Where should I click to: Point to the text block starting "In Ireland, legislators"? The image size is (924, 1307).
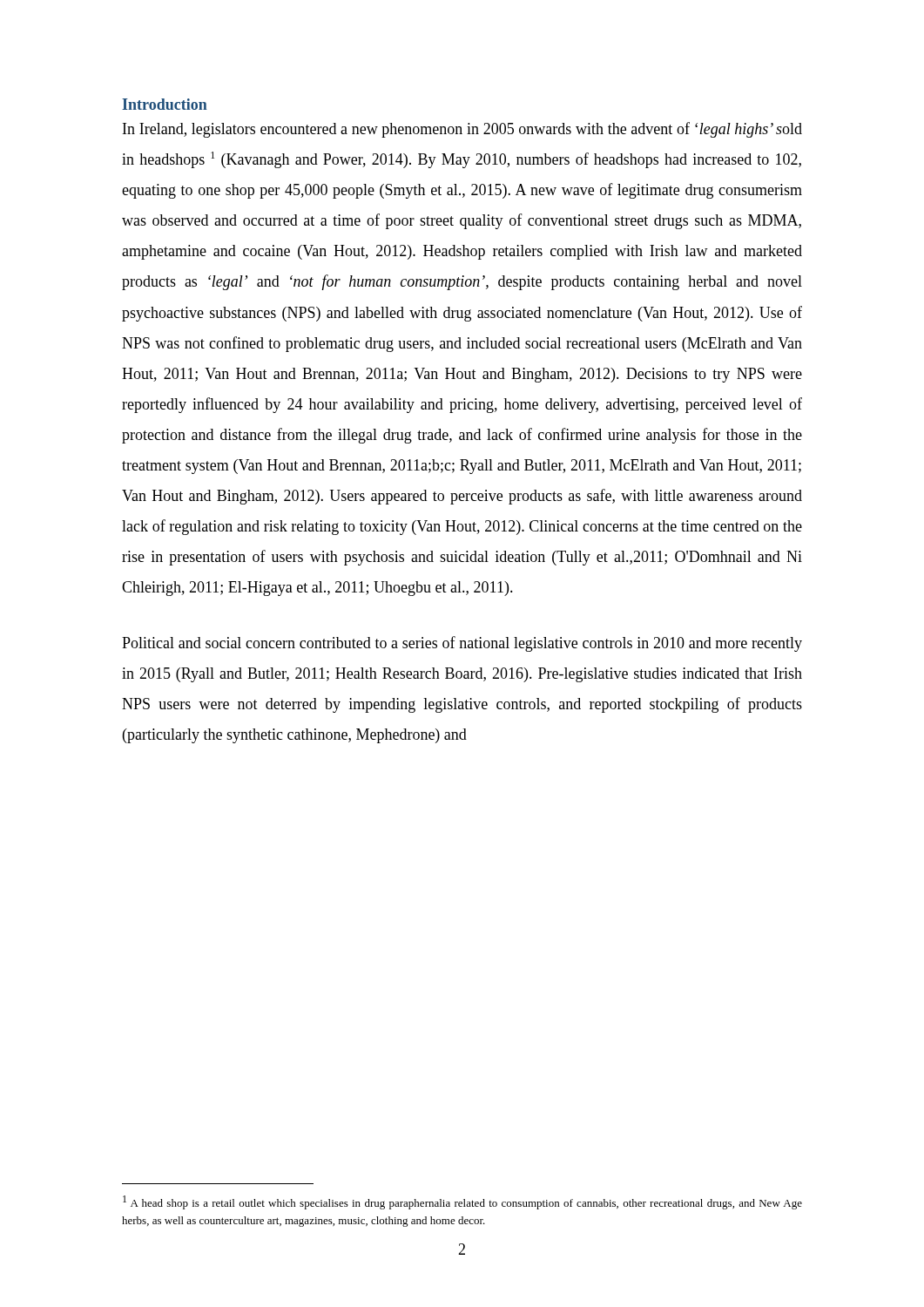tap(462, 358)
